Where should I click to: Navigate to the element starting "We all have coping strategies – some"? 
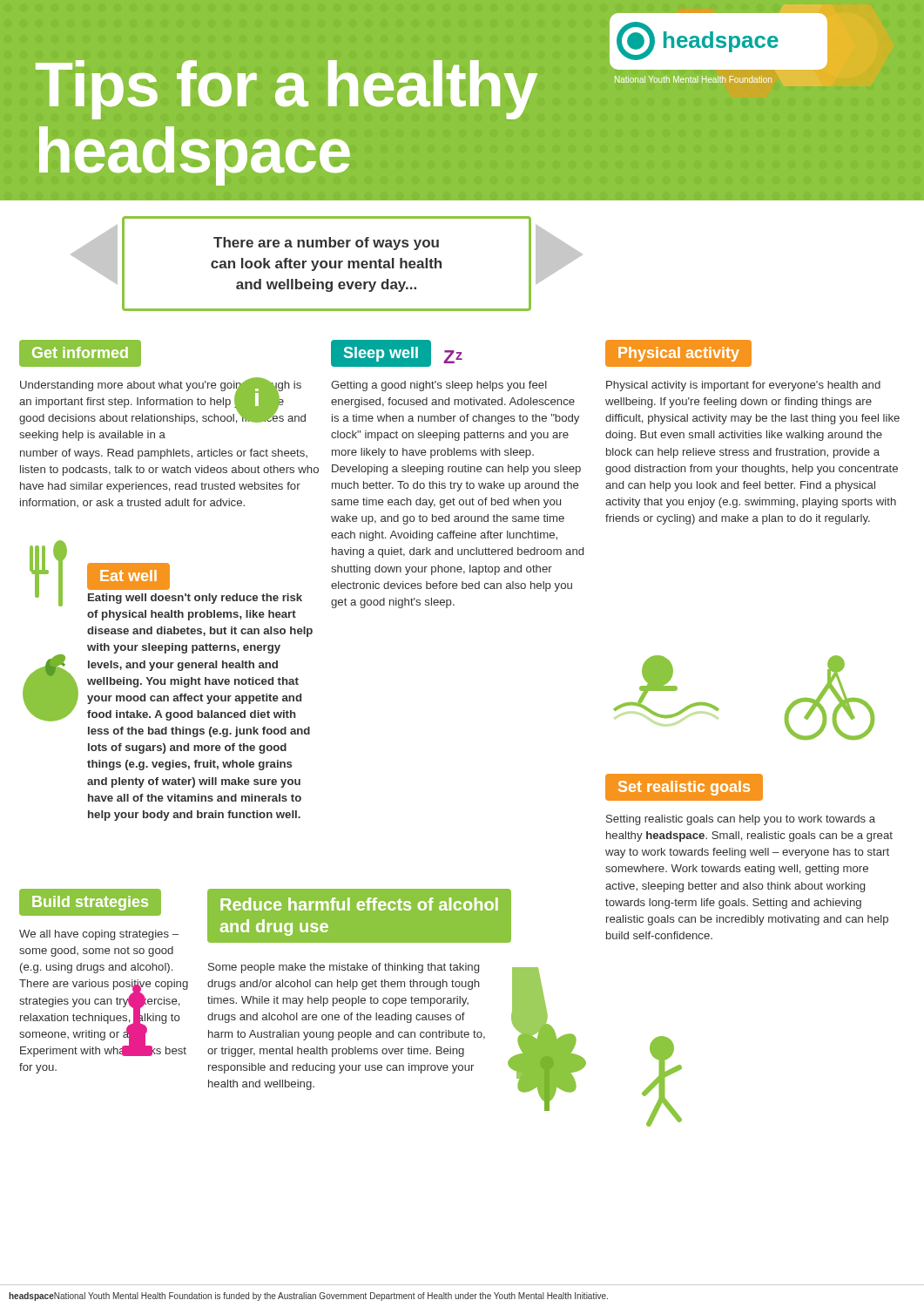pos(104,1000)
